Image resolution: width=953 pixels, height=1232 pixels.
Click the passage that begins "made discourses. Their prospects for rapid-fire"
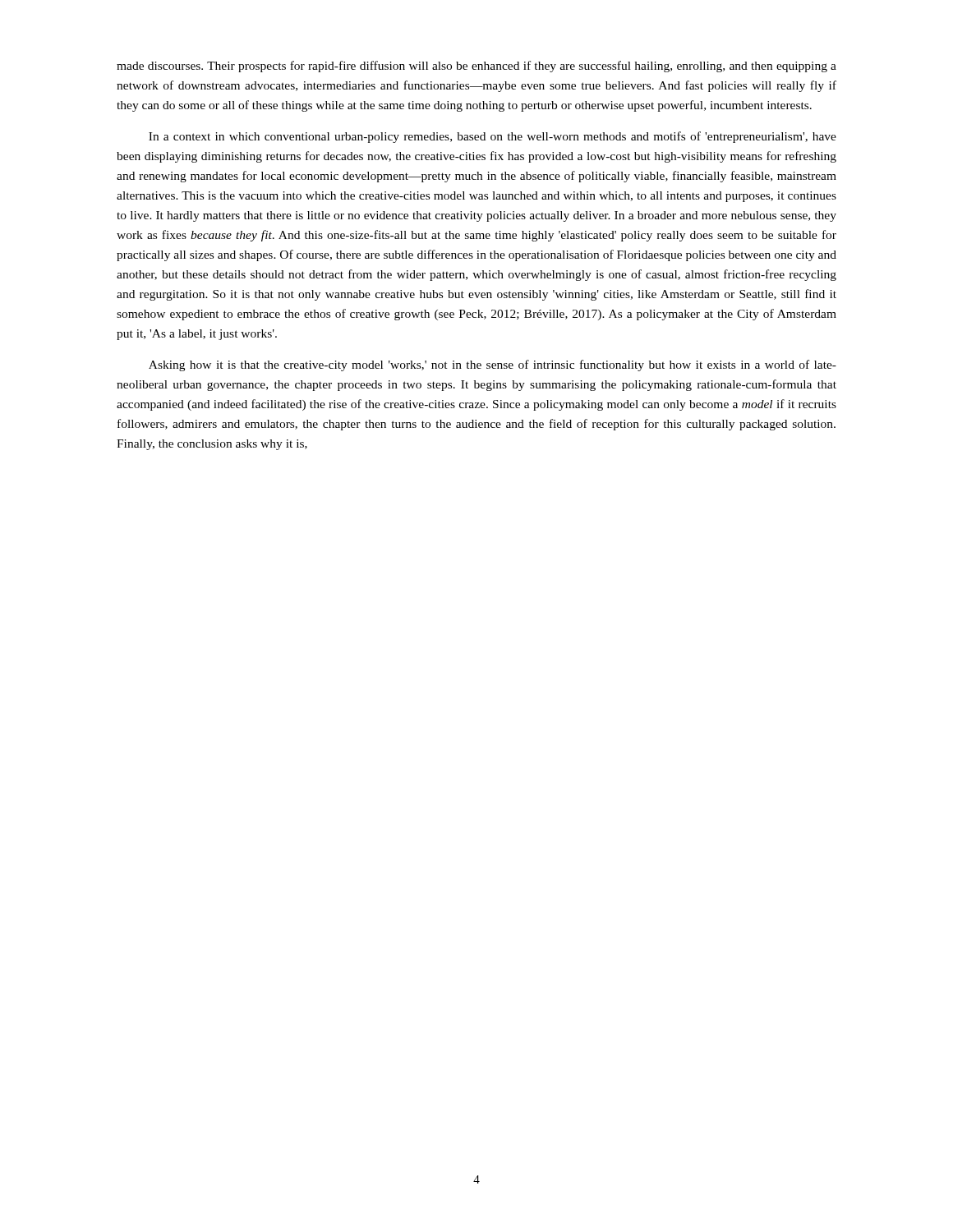point(476,85)
